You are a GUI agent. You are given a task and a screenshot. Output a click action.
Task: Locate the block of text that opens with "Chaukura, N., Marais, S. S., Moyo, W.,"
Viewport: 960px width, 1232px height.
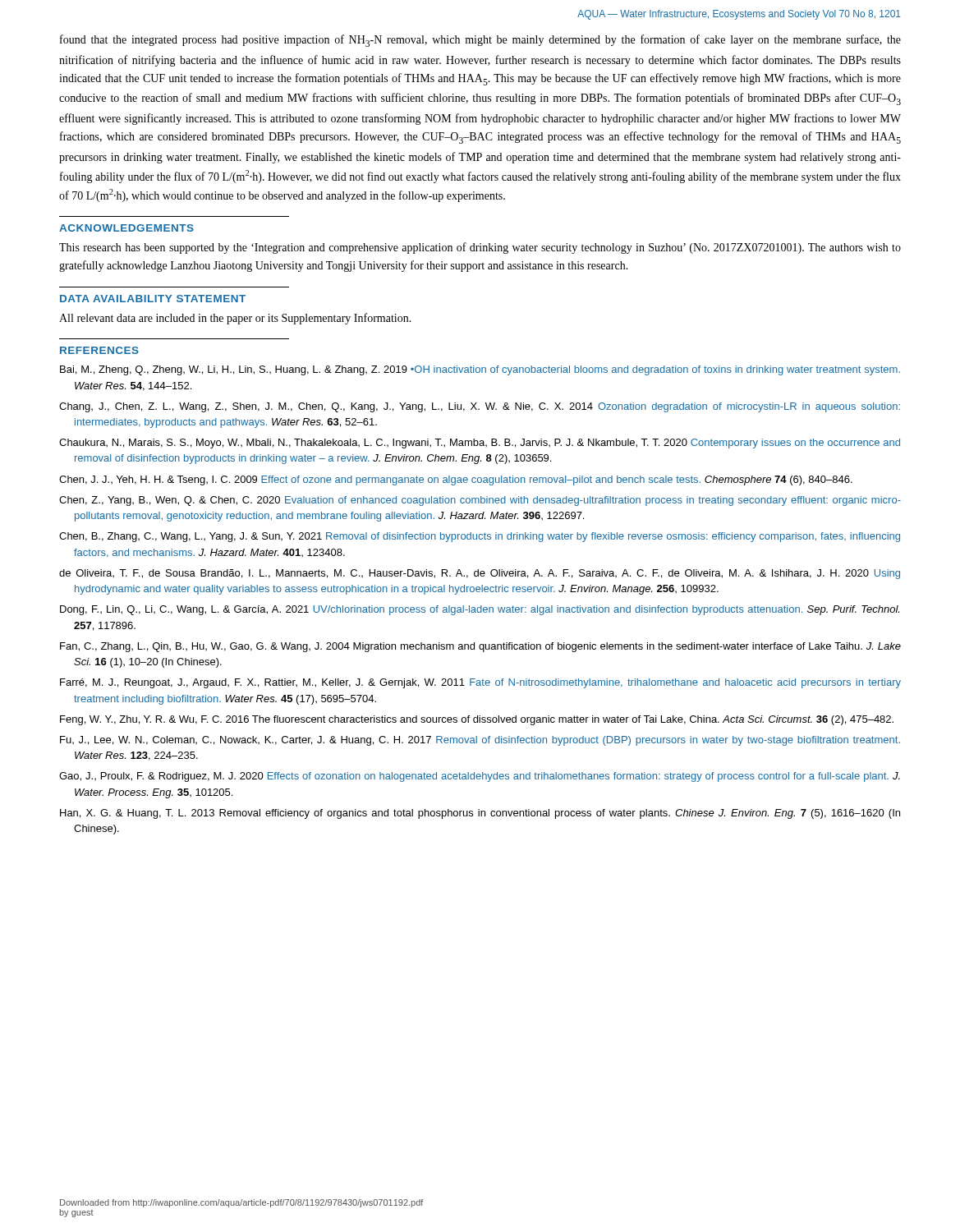(480, 450)
